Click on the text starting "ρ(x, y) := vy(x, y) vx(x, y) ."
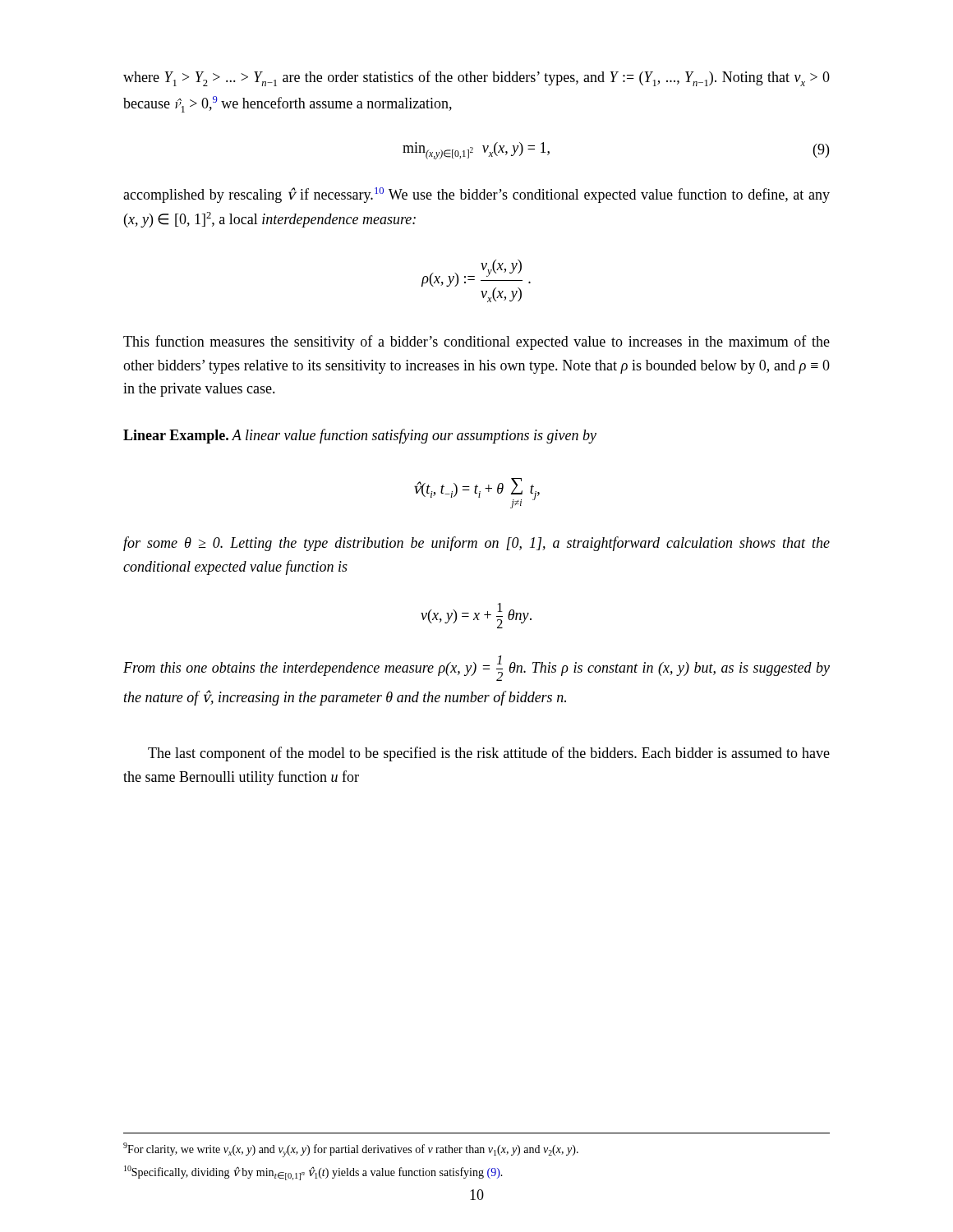953x1232 pixels. 476,281
